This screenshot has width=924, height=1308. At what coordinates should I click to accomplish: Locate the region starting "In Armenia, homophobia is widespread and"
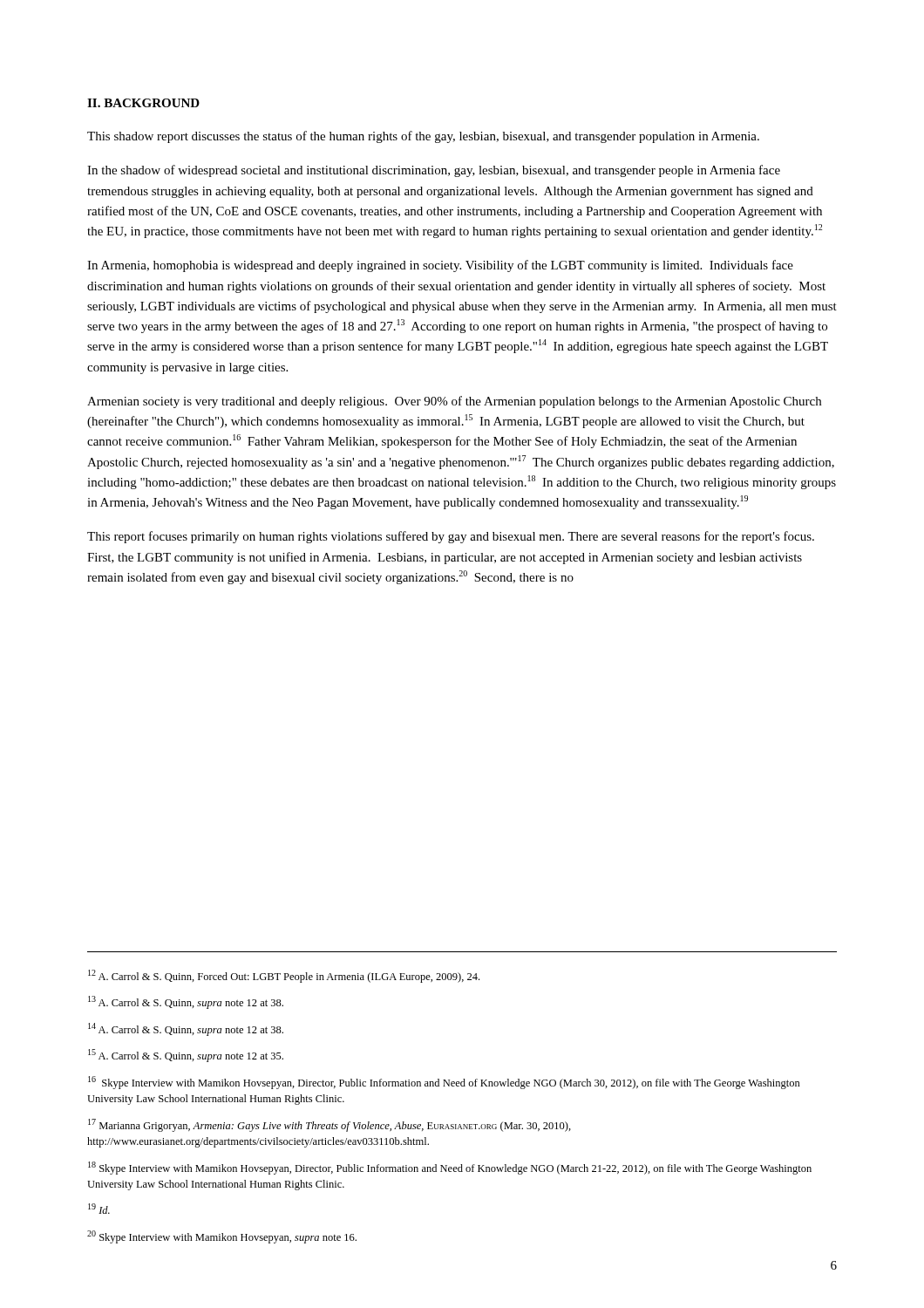coord(462,317)
